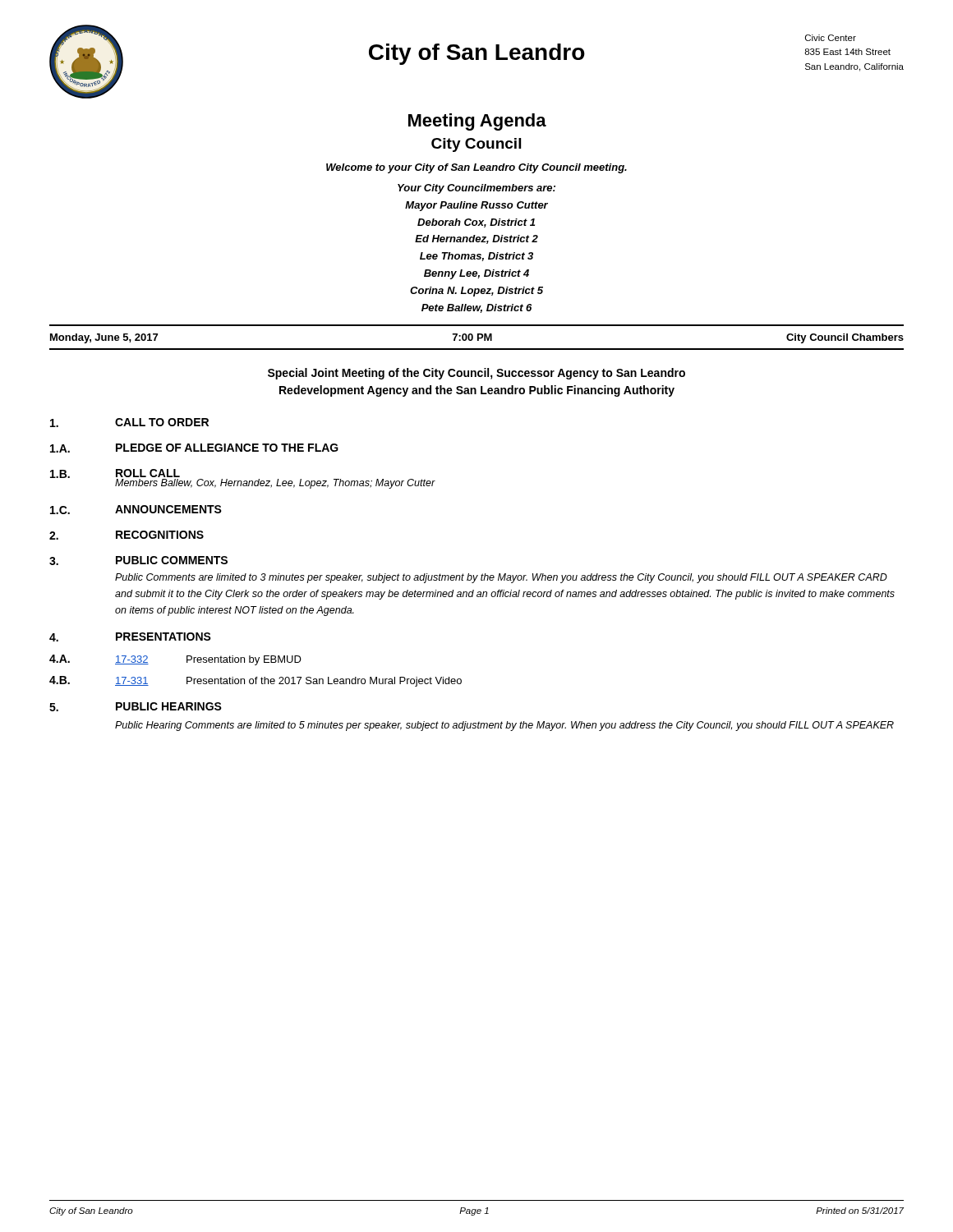This screenshot has height=1232, width=953.
Task: Select the passage starting "Special Joint Meeting of the"
Action: [x=476, y=382]
